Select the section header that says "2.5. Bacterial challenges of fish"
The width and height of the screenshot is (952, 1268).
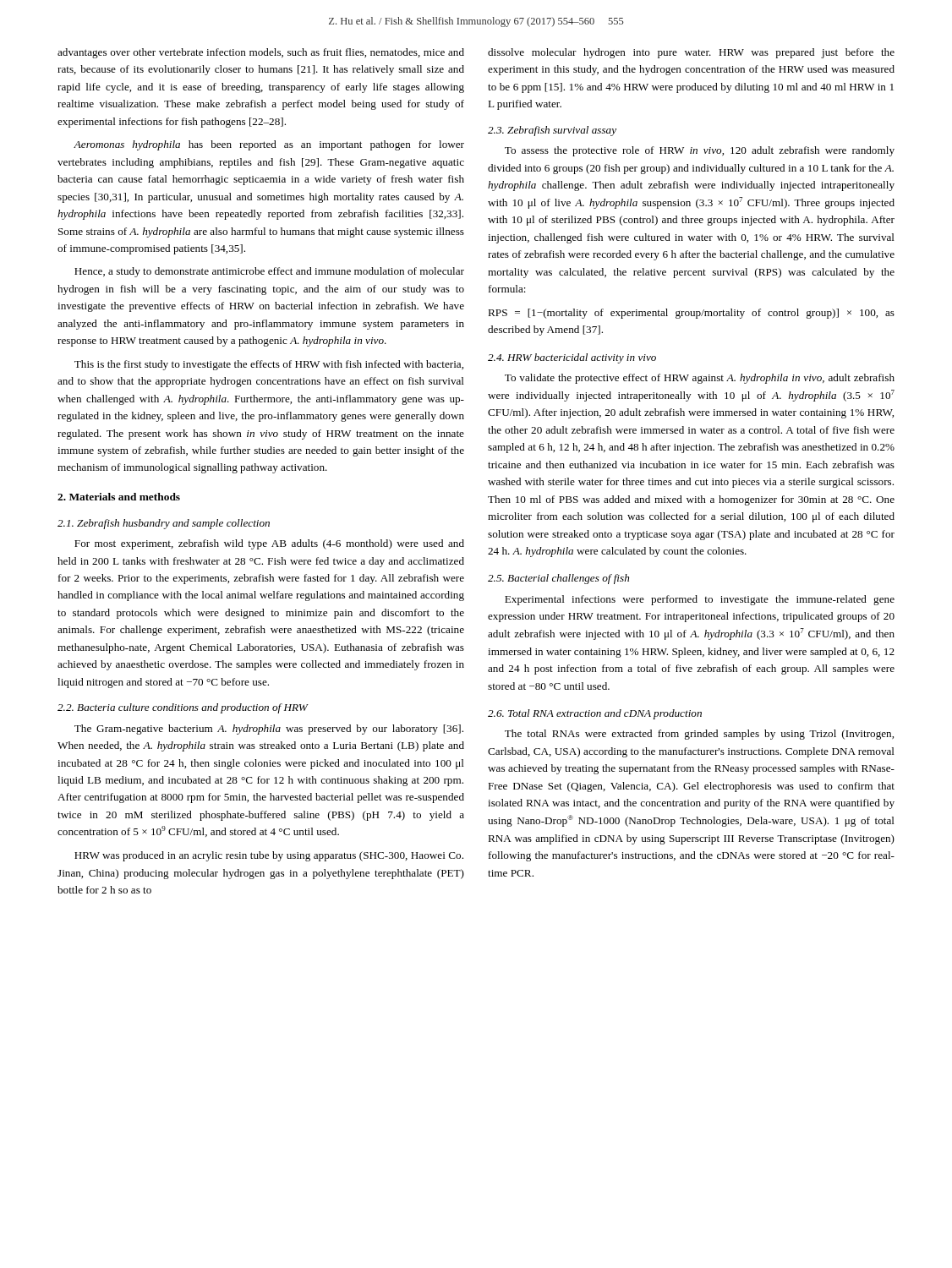(x=559, y=578)
